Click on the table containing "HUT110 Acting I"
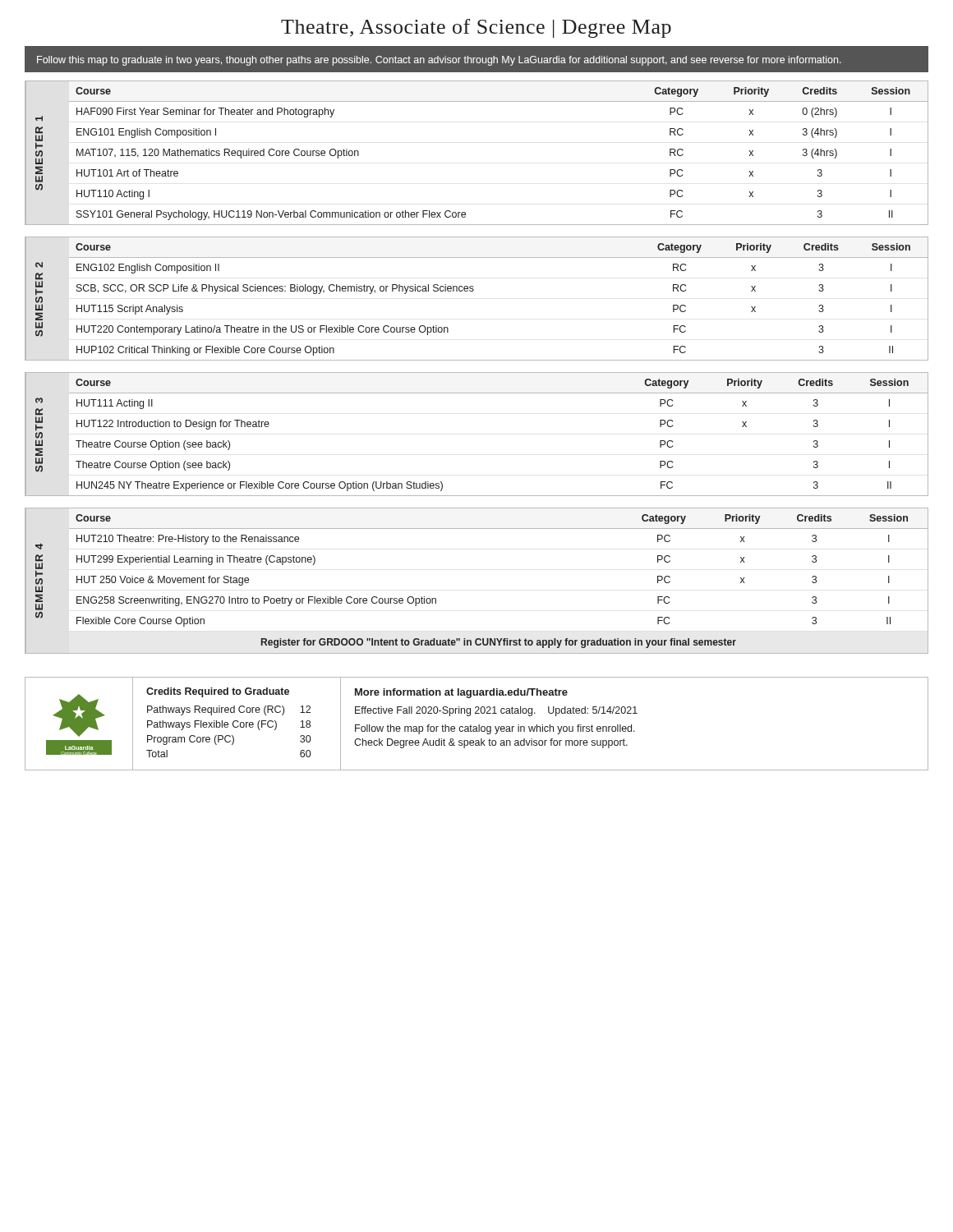The width and height of the screenshot is (953, 1232). click(476, 153)
